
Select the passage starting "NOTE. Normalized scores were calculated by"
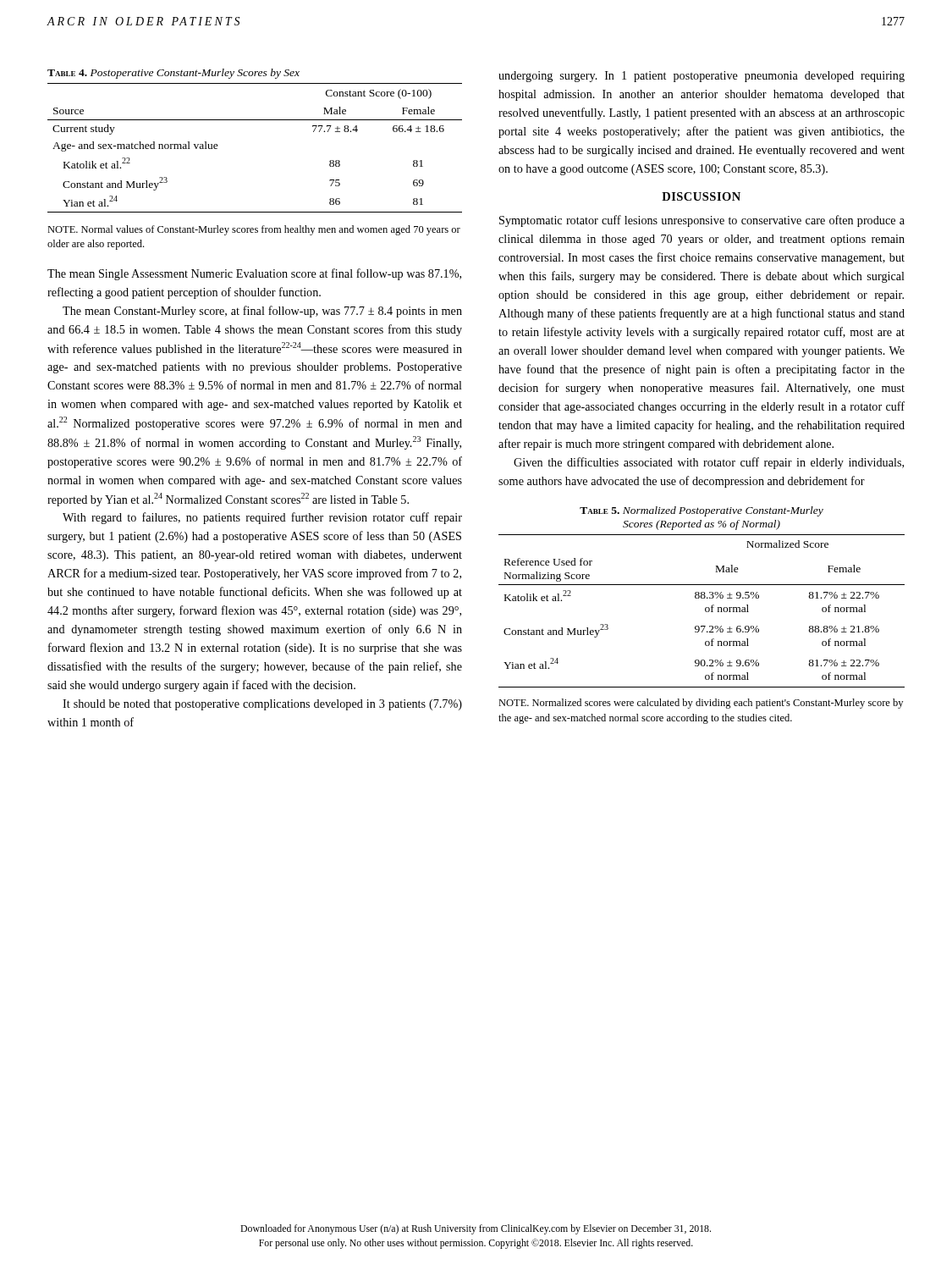coord(701,710)
